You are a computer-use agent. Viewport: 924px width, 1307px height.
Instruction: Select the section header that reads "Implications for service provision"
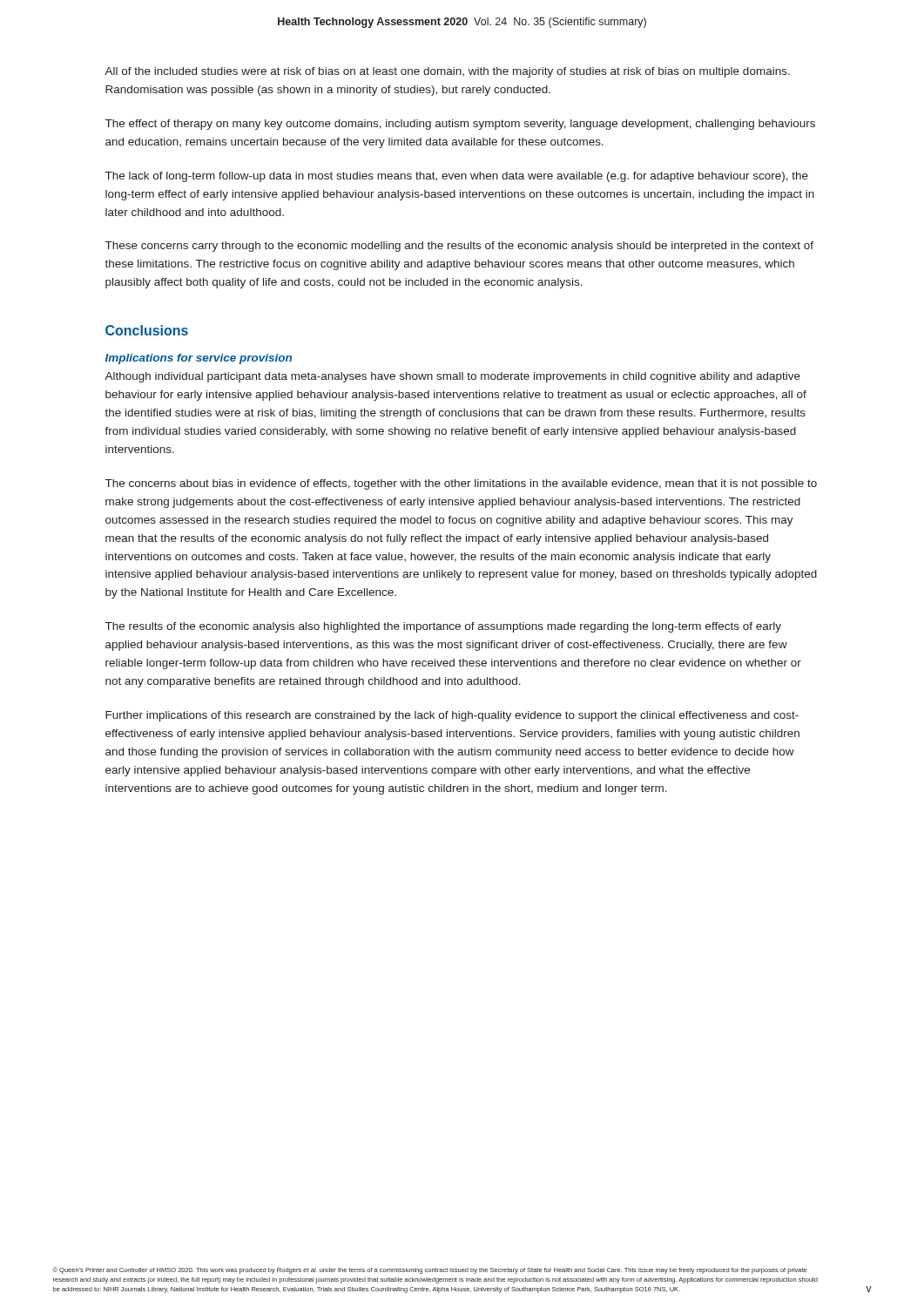[x=199, y=358]
